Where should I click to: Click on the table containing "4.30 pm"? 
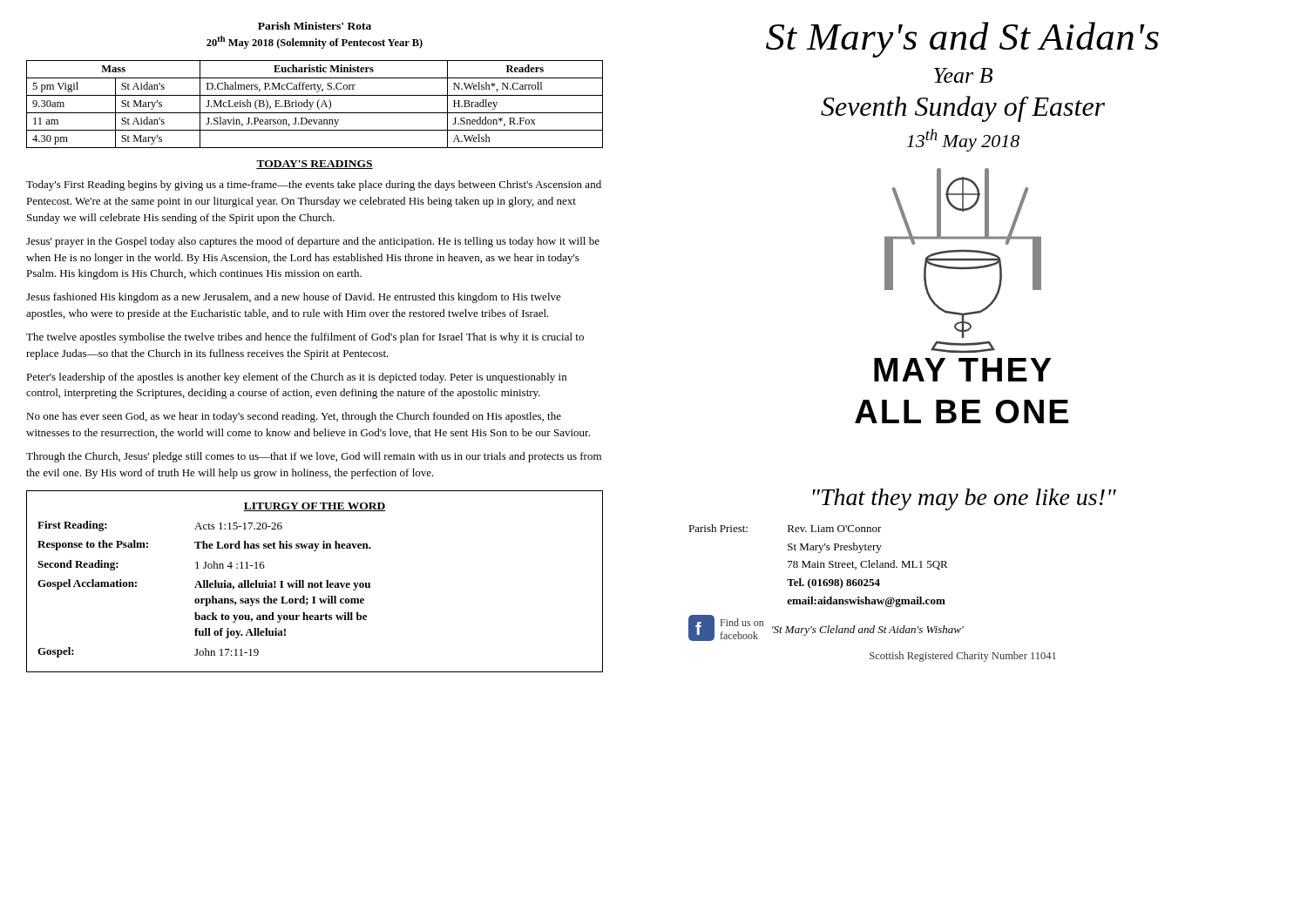315,104
